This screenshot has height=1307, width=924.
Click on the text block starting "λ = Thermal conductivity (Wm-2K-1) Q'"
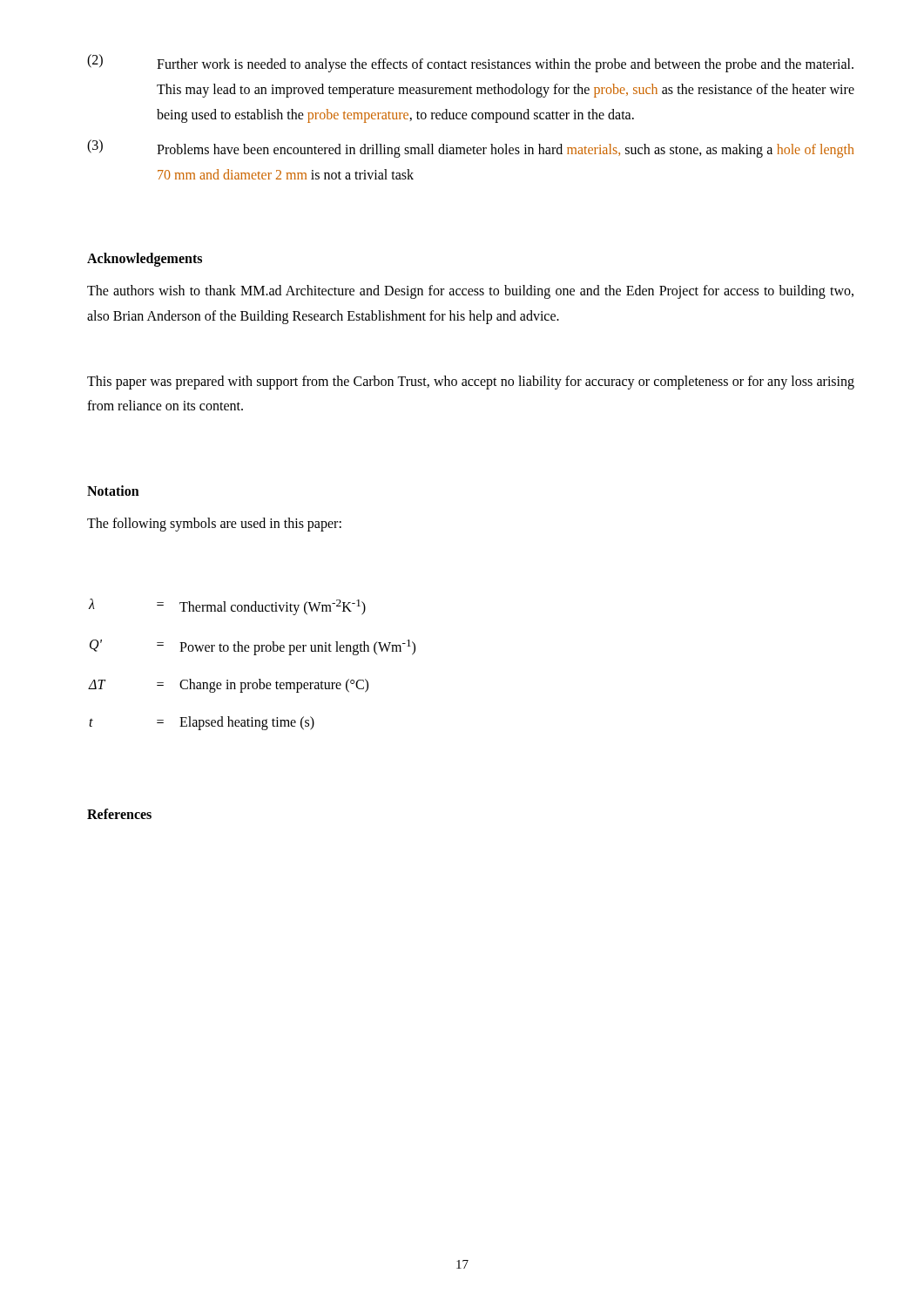(x=227, y=607)
